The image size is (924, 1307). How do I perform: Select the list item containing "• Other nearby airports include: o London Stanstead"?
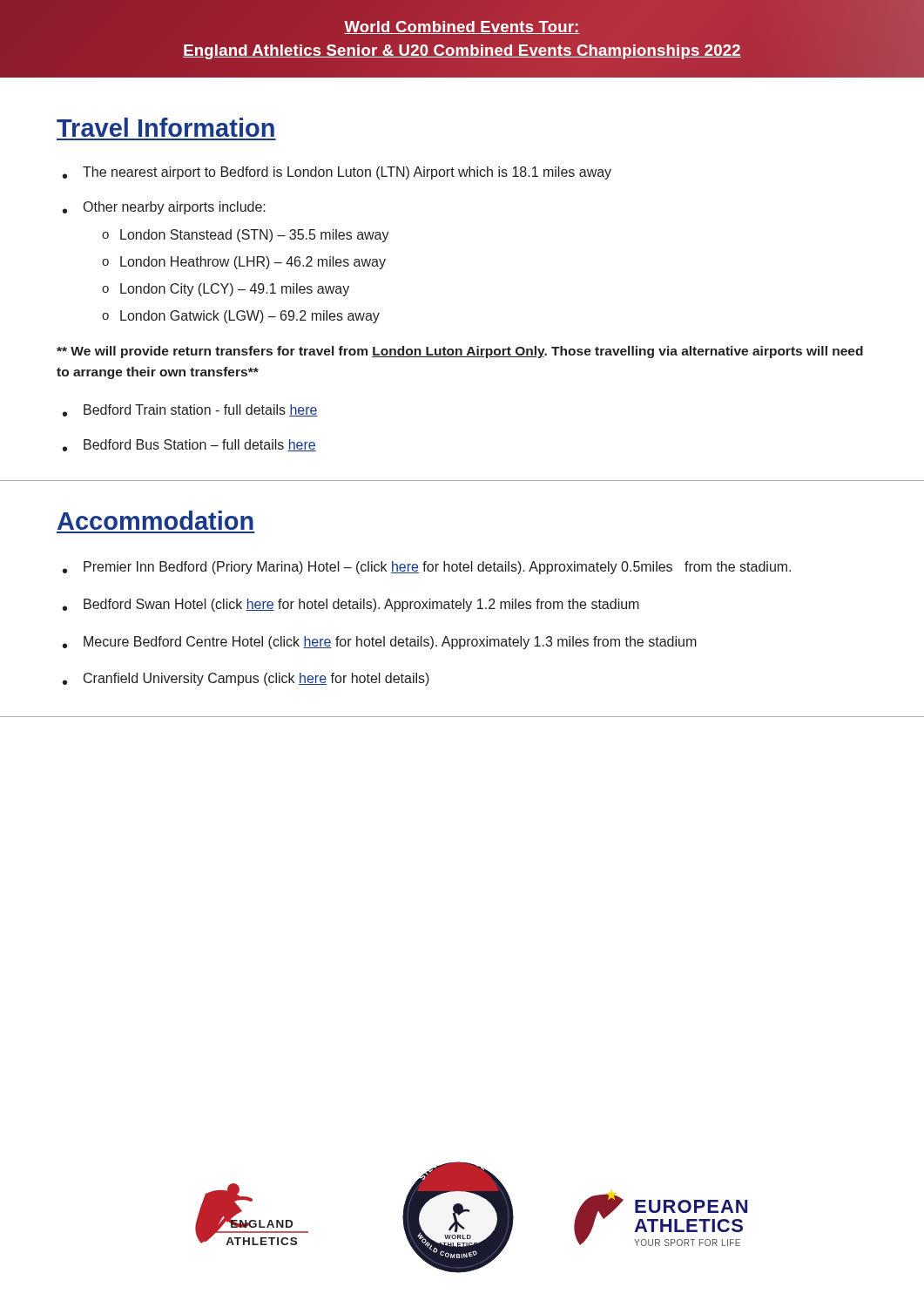[x=164, y=208]
